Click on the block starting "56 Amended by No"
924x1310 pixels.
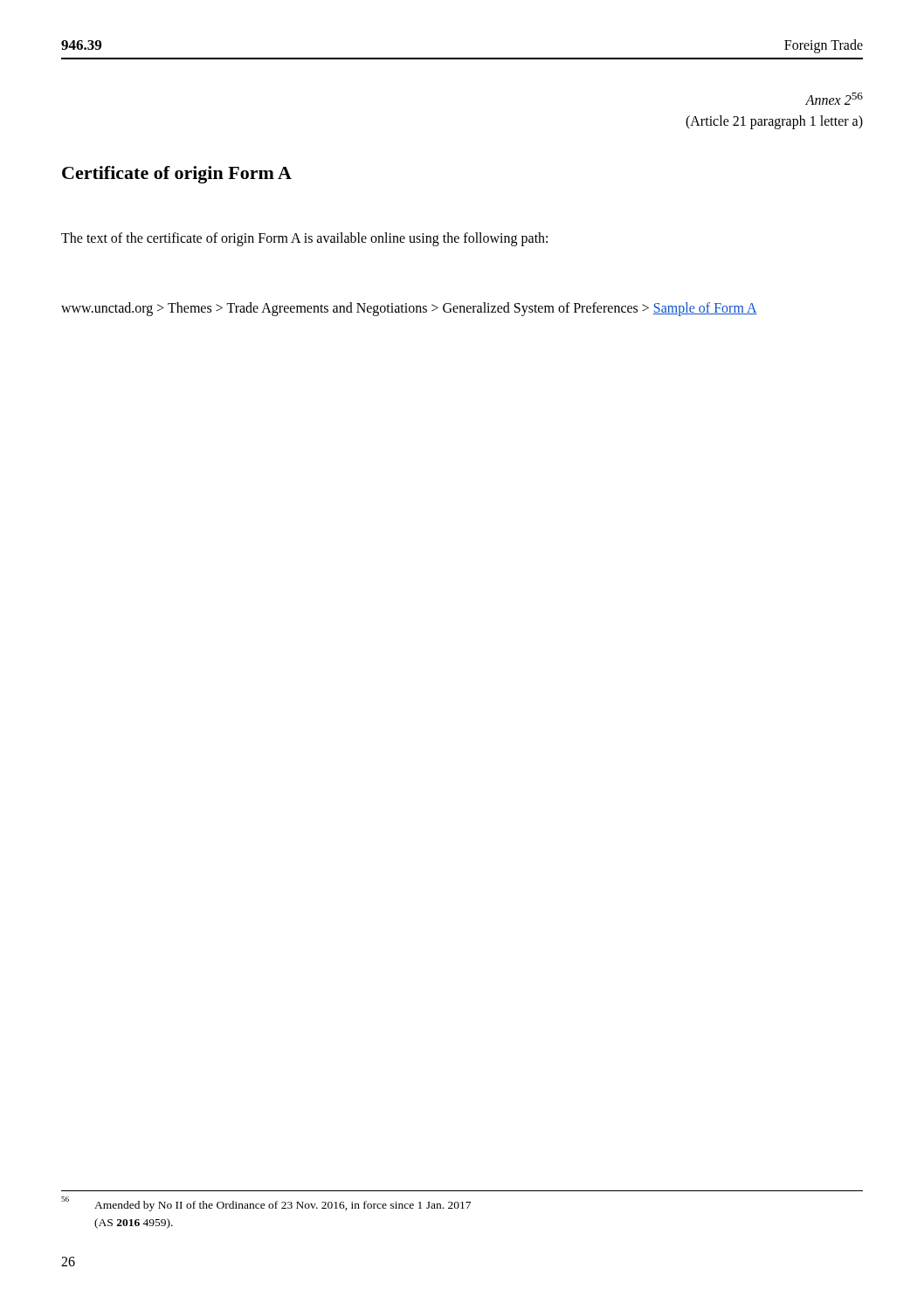[462, 1213]
